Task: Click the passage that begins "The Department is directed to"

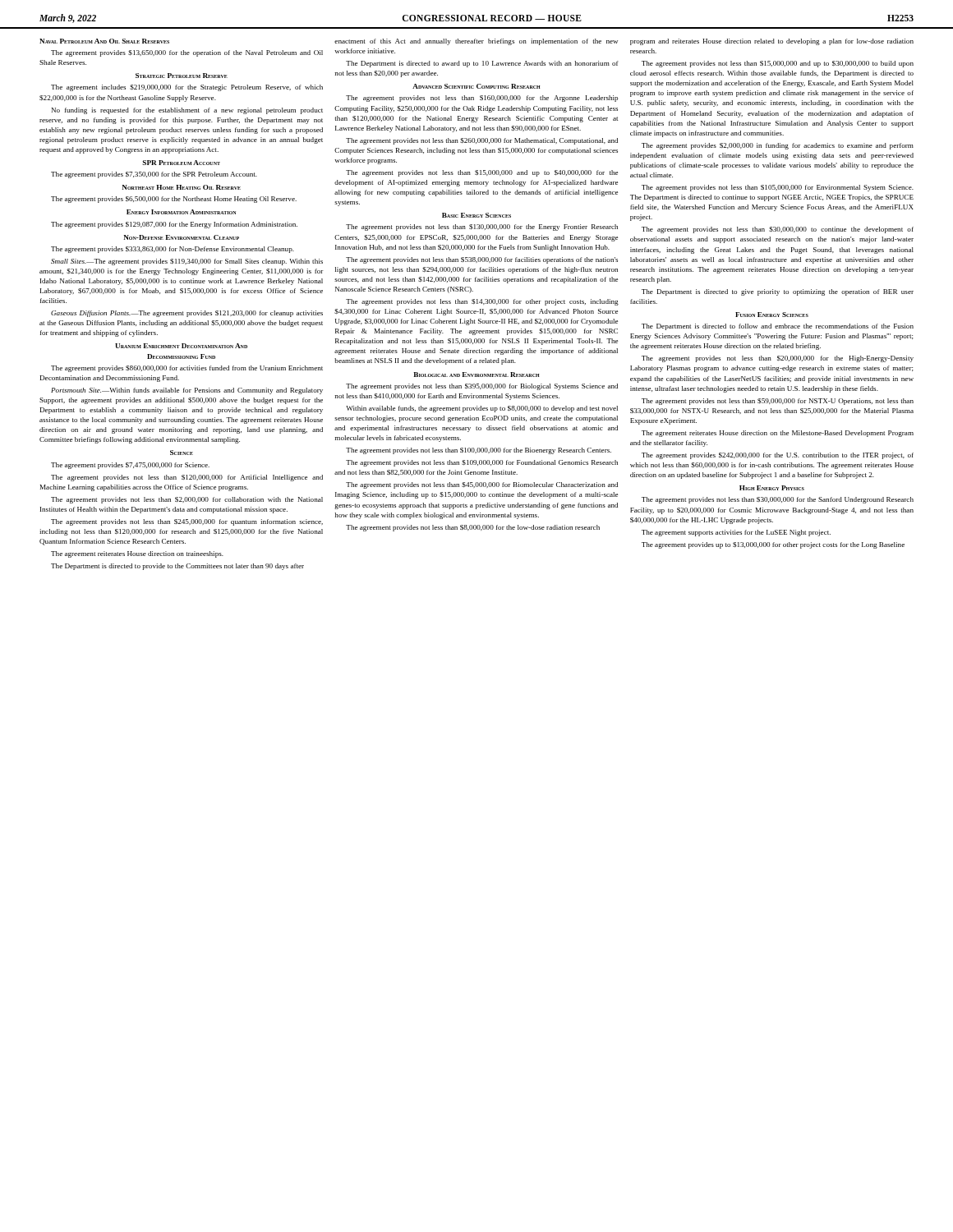Action: pyautogui.click(x=772, y=401)
